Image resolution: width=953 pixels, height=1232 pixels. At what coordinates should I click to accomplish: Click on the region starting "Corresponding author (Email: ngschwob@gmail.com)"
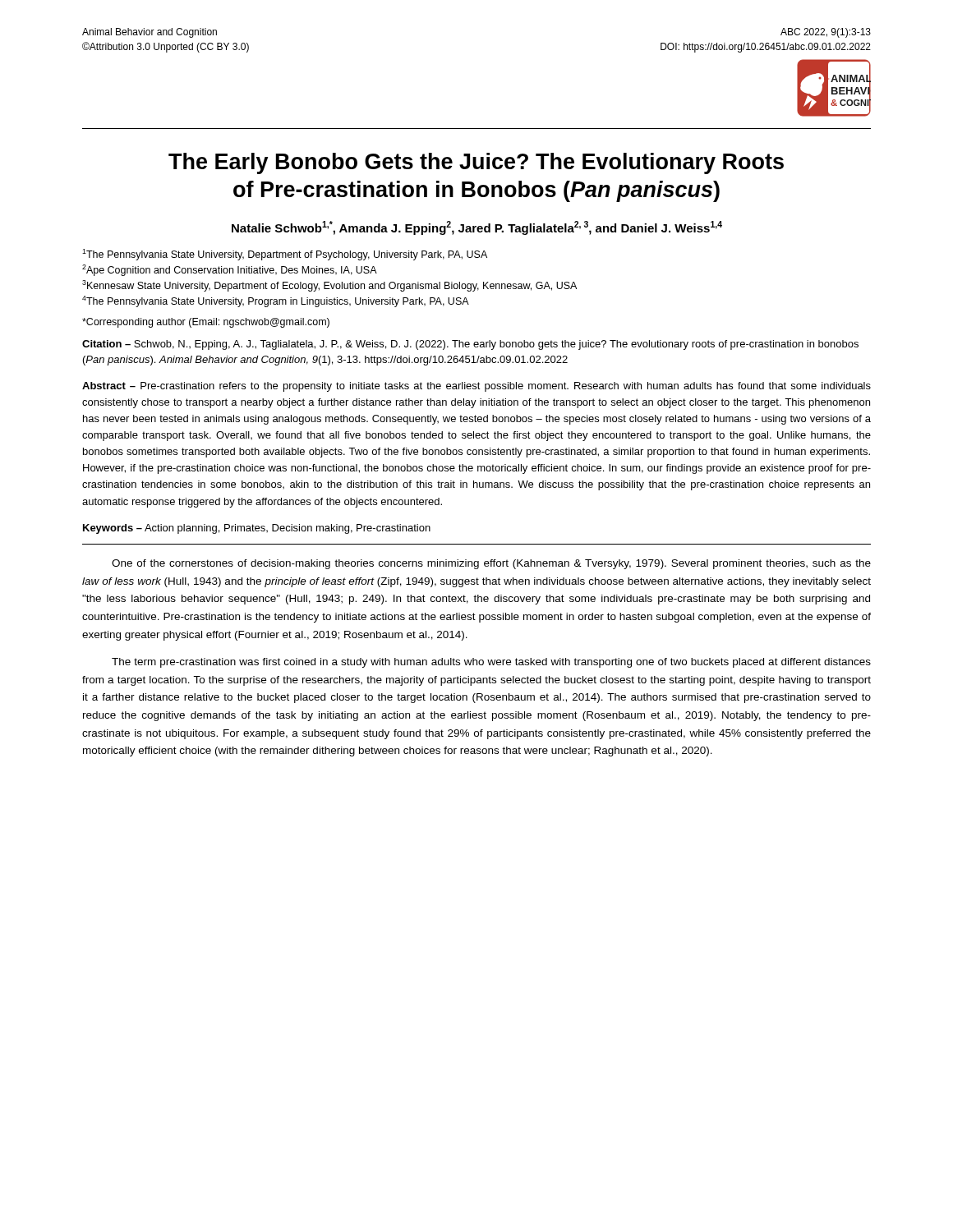coord(206,322)
